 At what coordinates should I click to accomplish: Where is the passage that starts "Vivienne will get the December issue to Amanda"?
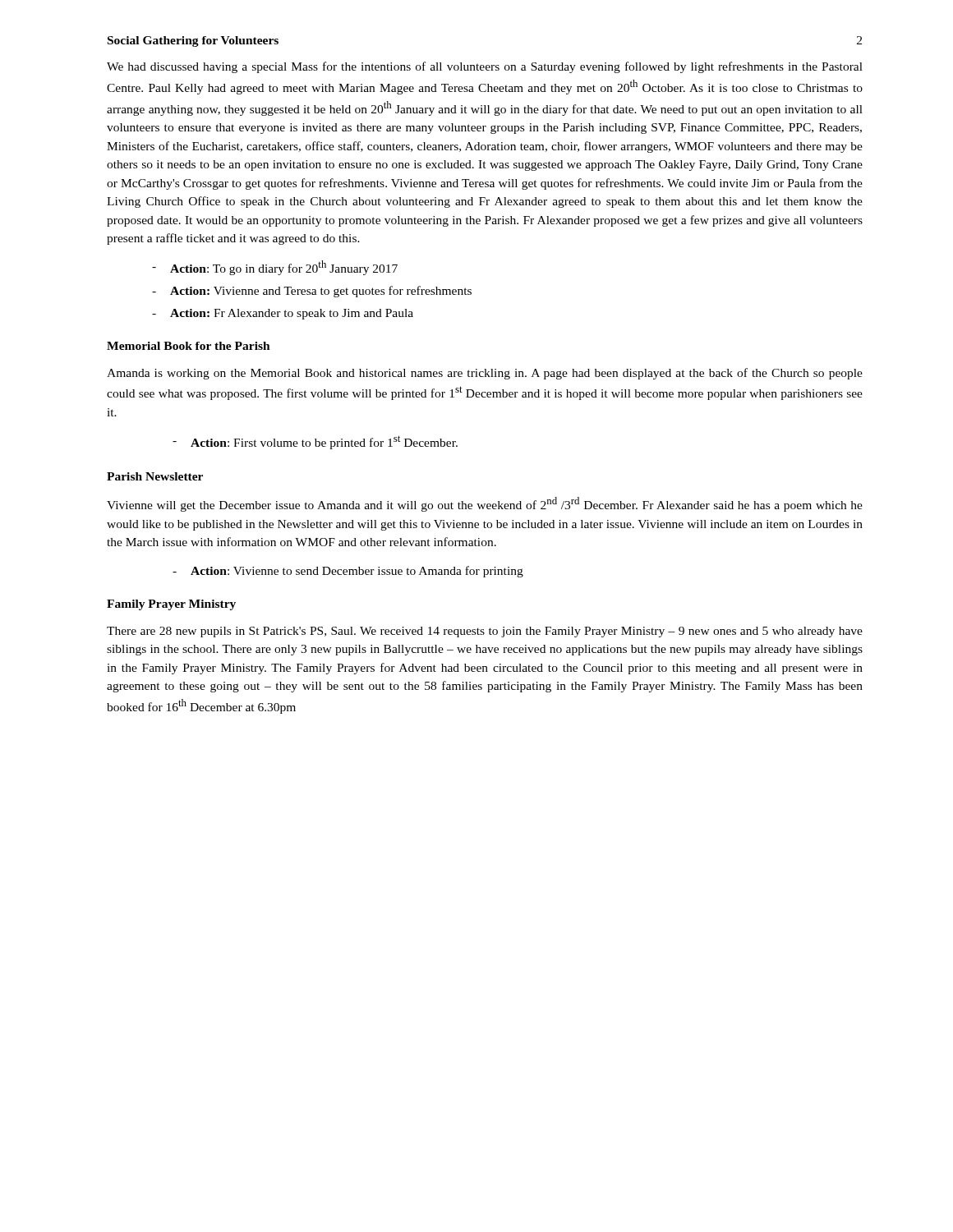[x=485, y=522]
